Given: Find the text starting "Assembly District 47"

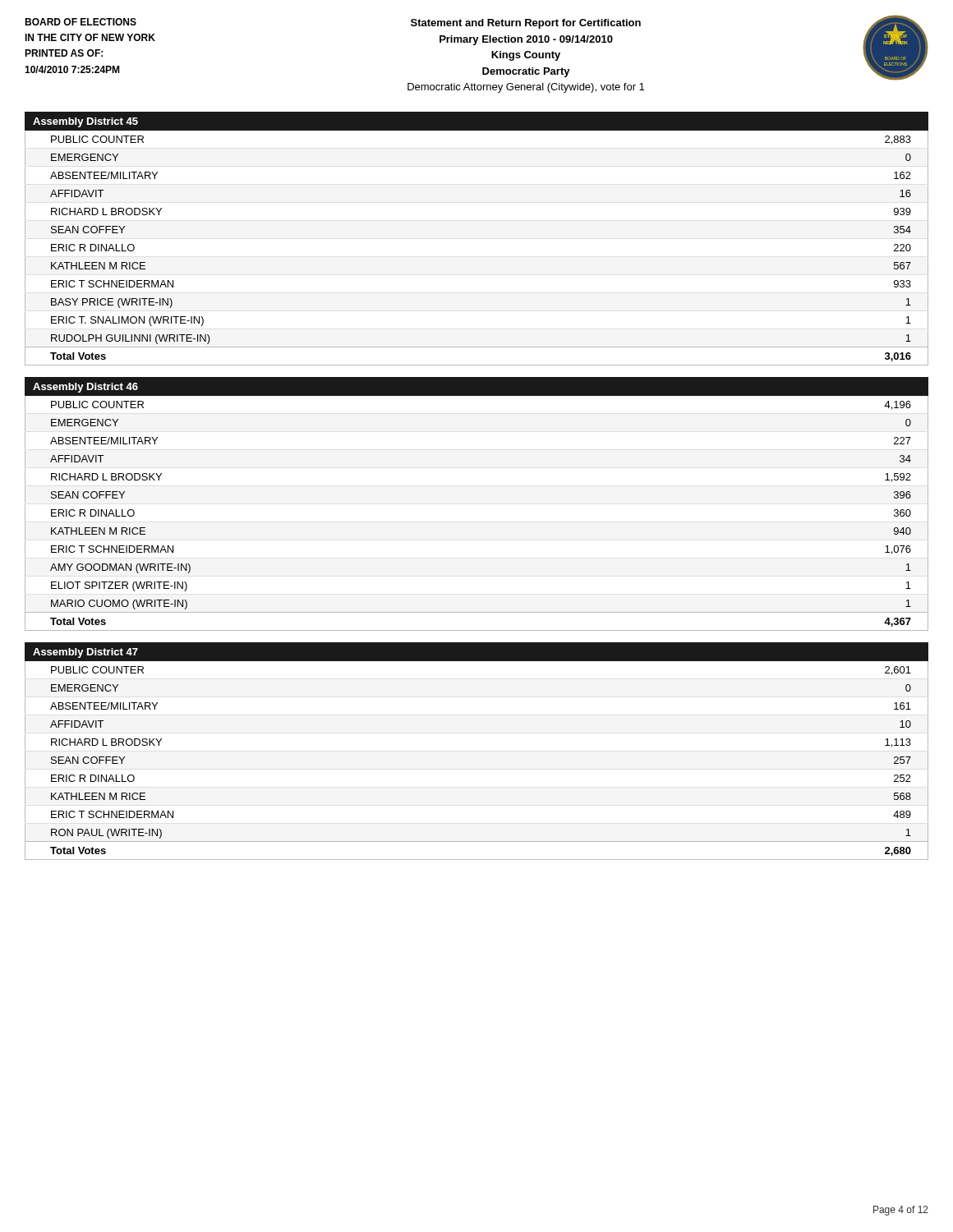Looking at the screenshot, I should [x=85, y=651].
